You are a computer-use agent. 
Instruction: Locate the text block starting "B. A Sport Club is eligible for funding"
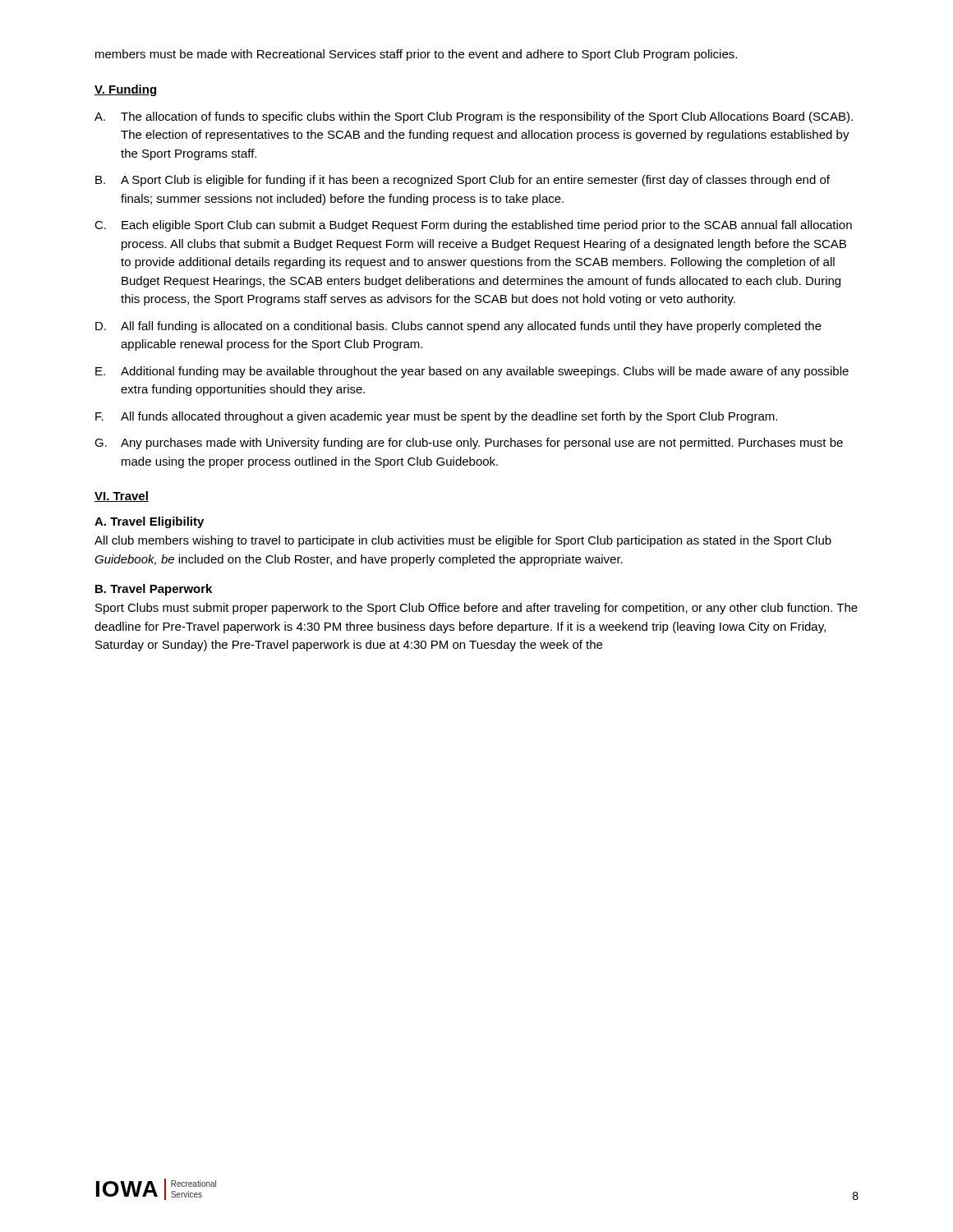click(476, 189)
